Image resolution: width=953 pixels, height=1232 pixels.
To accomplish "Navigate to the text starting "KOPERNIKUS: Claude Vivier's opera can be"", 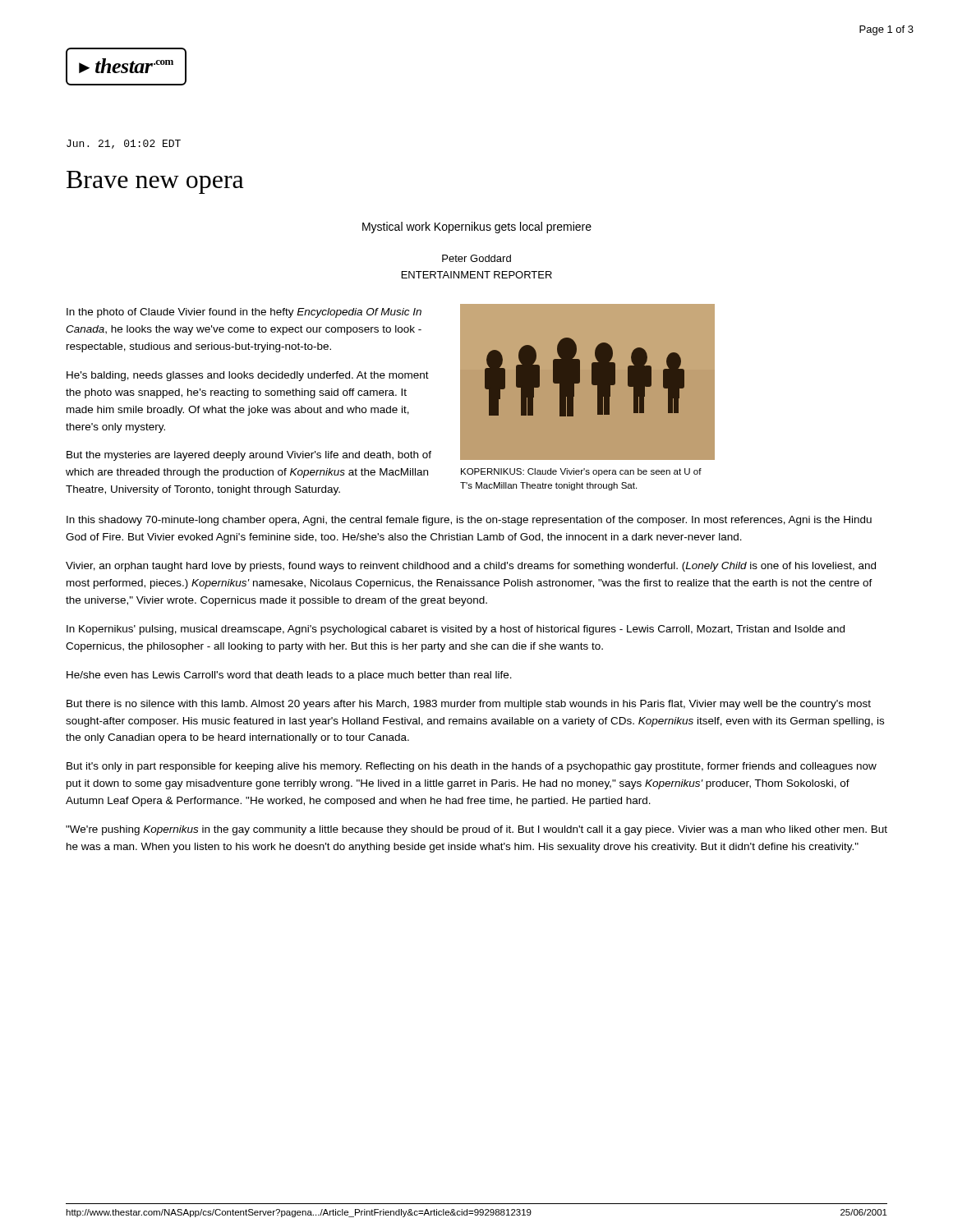I will [x=581, y=478].
